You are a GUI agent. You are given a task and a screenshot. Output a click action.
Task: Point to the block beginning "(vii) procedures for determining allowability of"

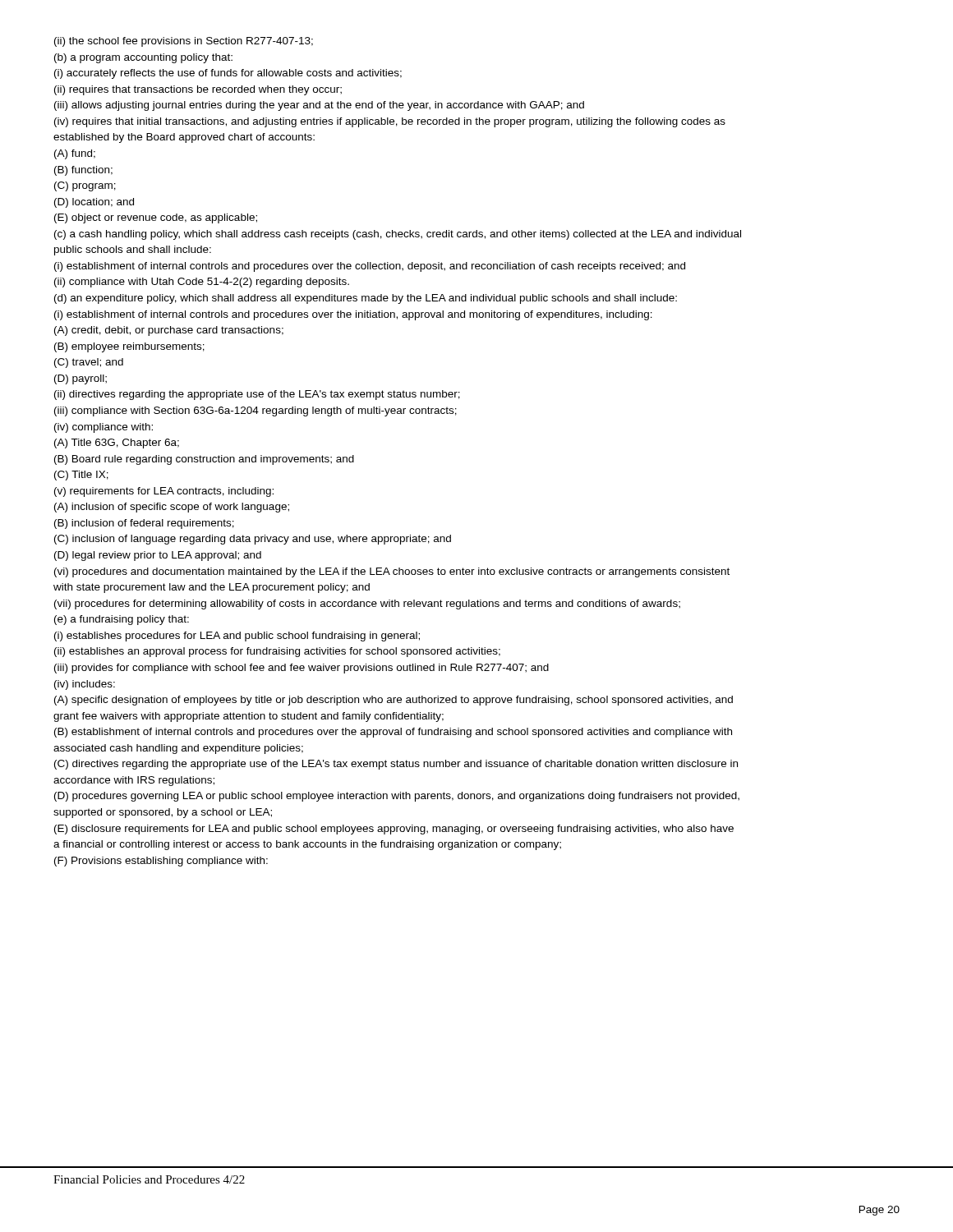point(367,603)
